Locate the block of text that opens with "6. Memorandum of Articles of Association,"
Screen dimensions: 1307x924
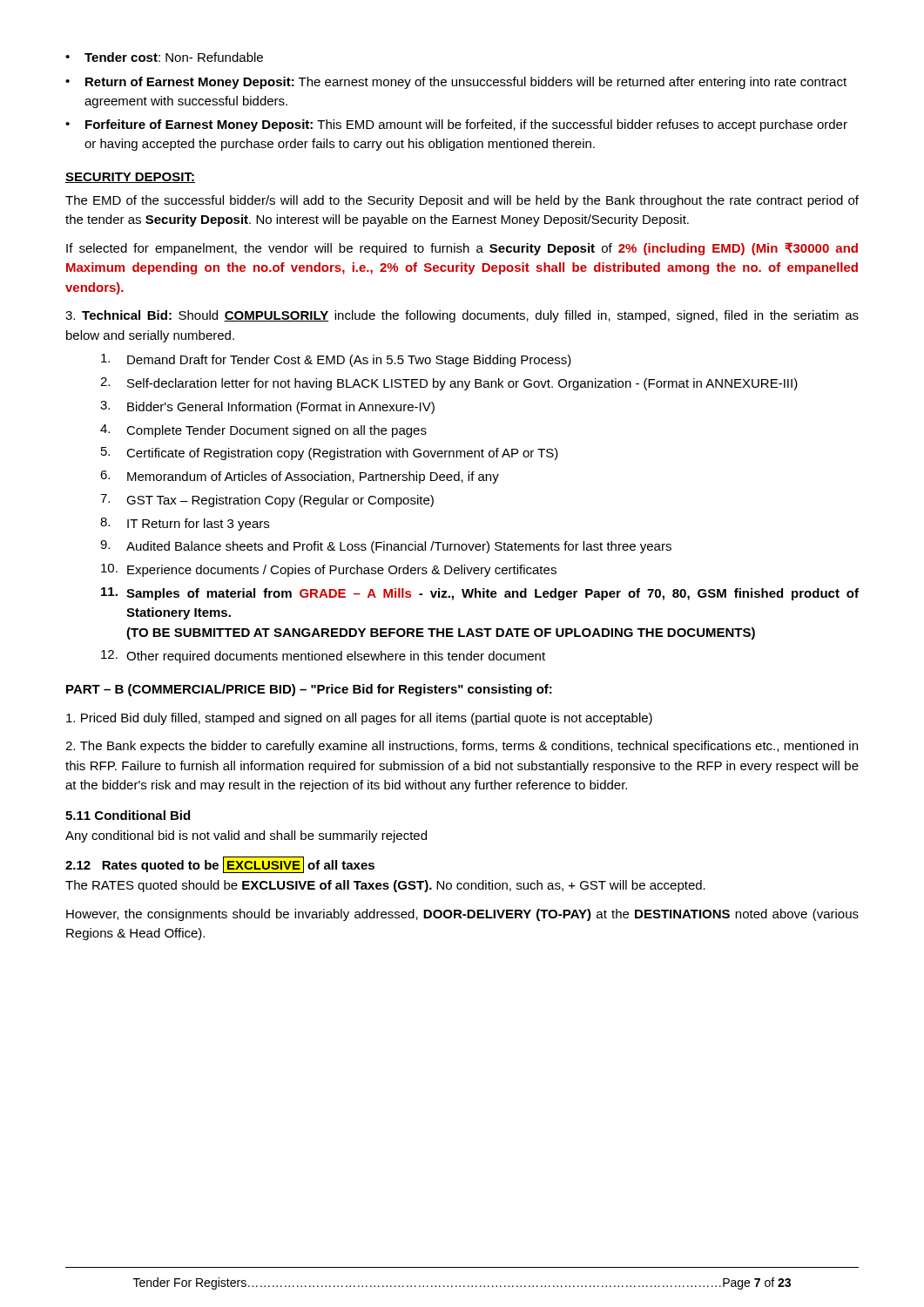(479, 476)
